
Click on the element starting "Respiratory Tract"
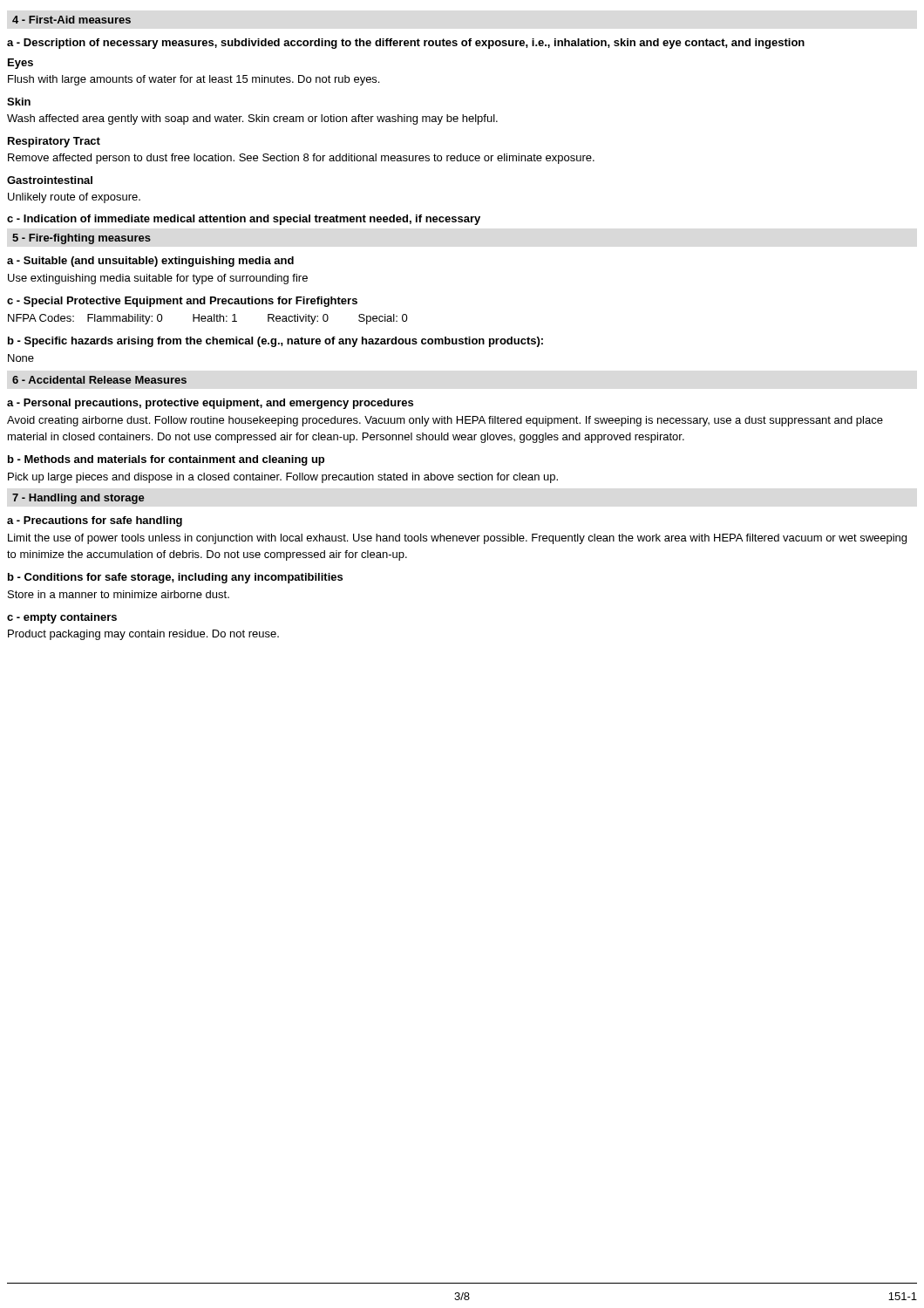click(54, 141)
